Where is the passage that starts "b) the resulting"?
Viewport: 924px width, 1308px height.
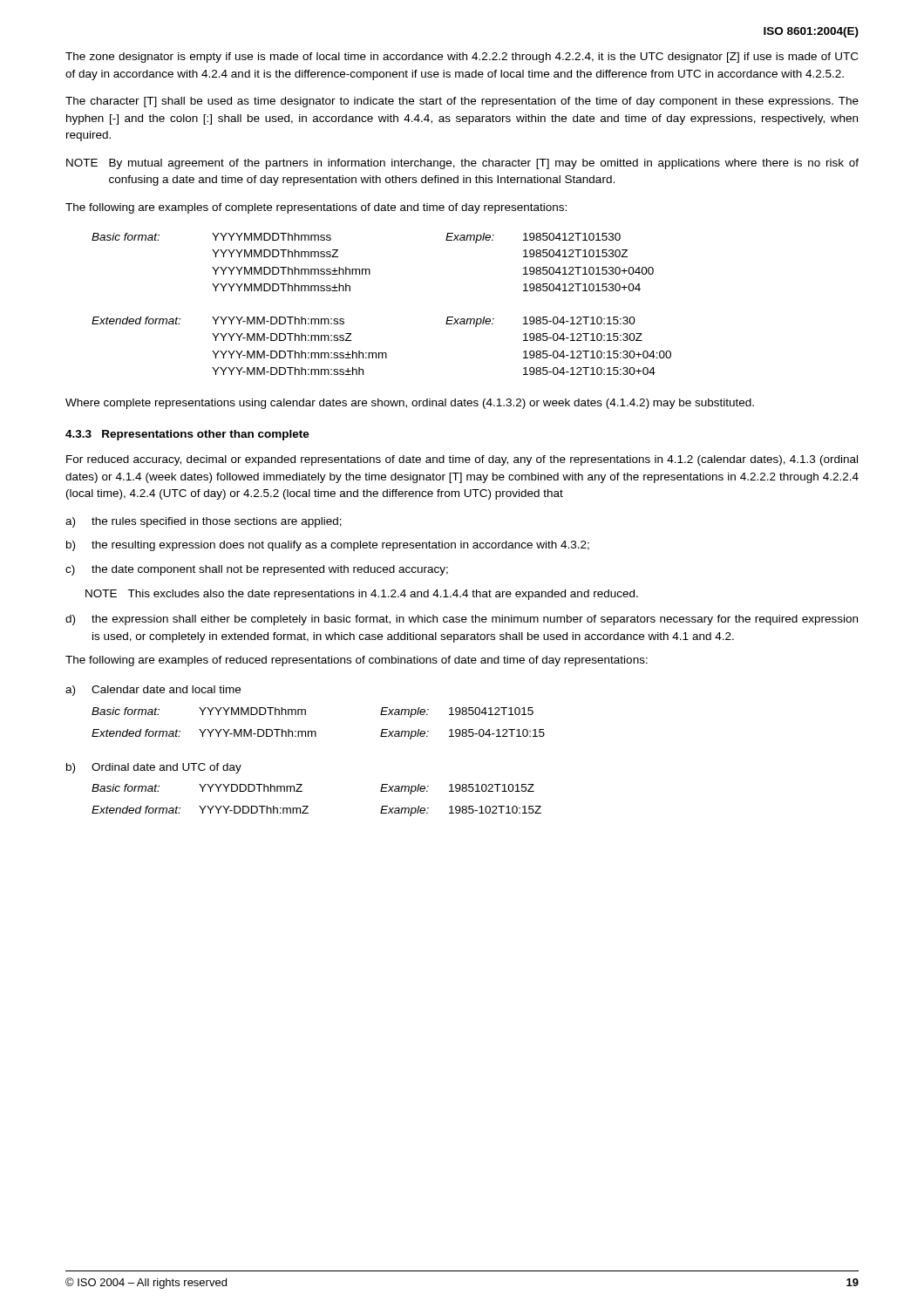[x=462, y=545]
